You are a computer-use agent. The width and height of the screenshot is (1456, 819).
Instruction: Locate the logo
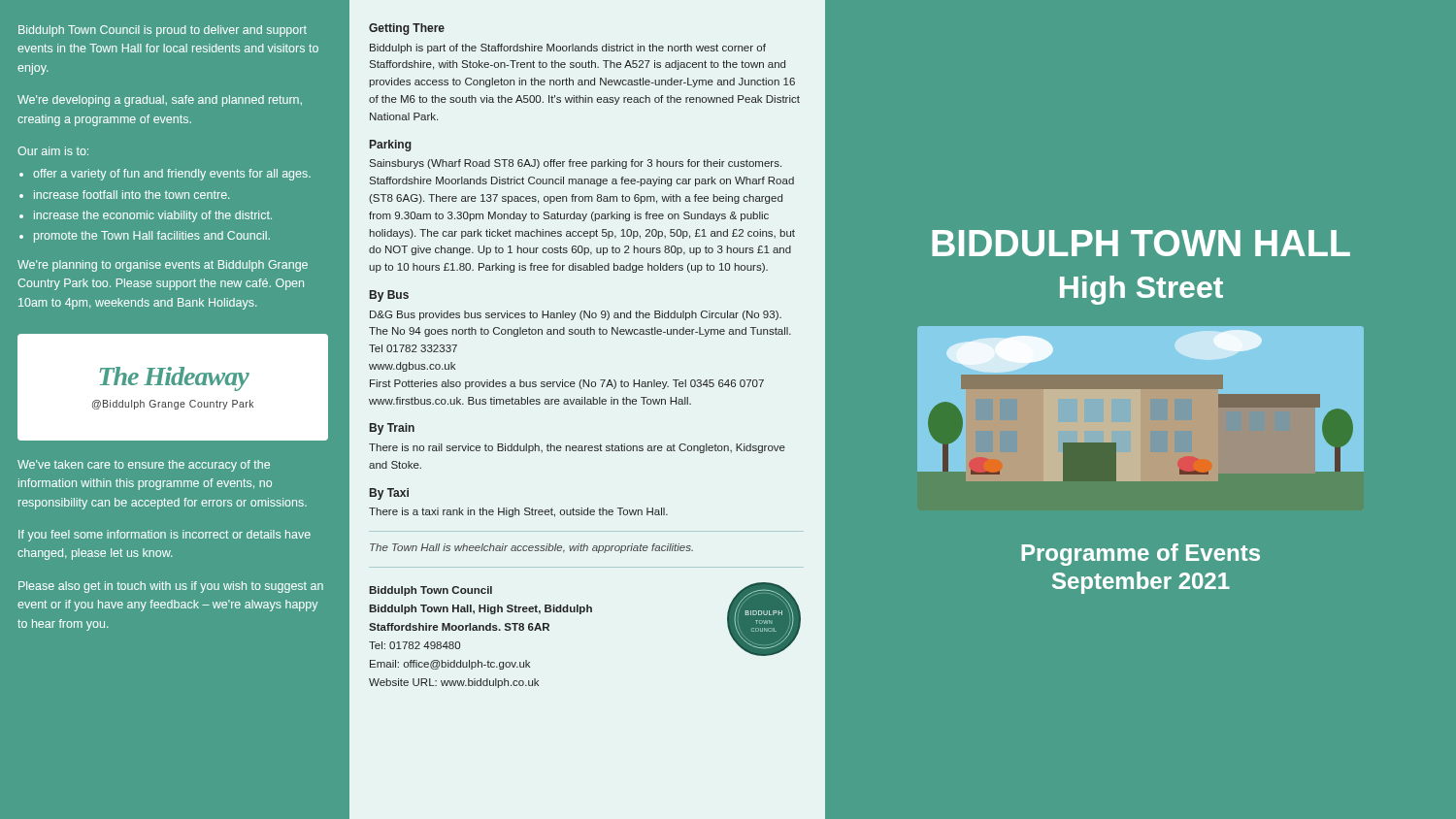173,387
